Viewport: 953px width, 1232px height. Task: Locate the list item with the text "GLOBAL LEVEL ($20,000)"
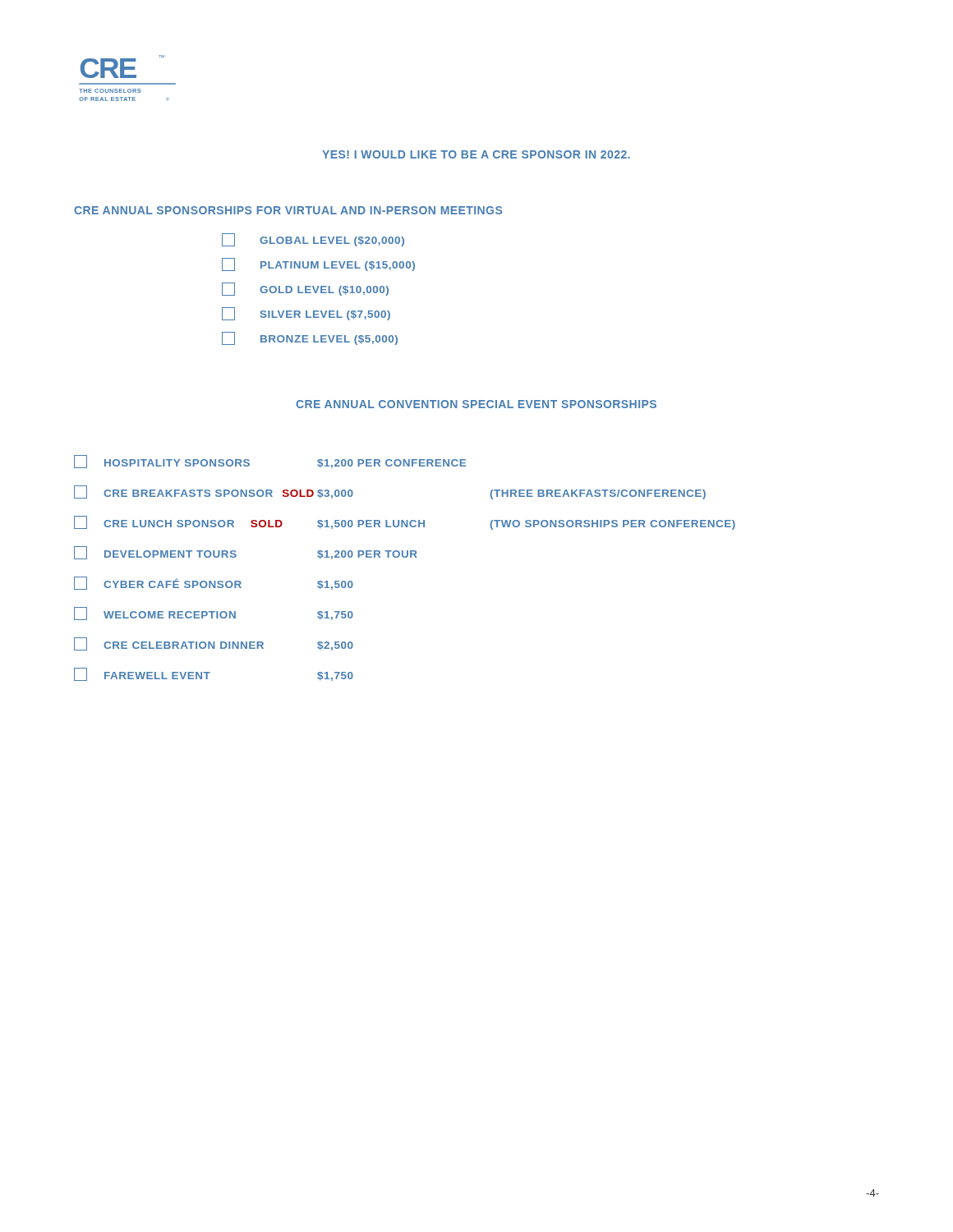[x=314, y=240]
